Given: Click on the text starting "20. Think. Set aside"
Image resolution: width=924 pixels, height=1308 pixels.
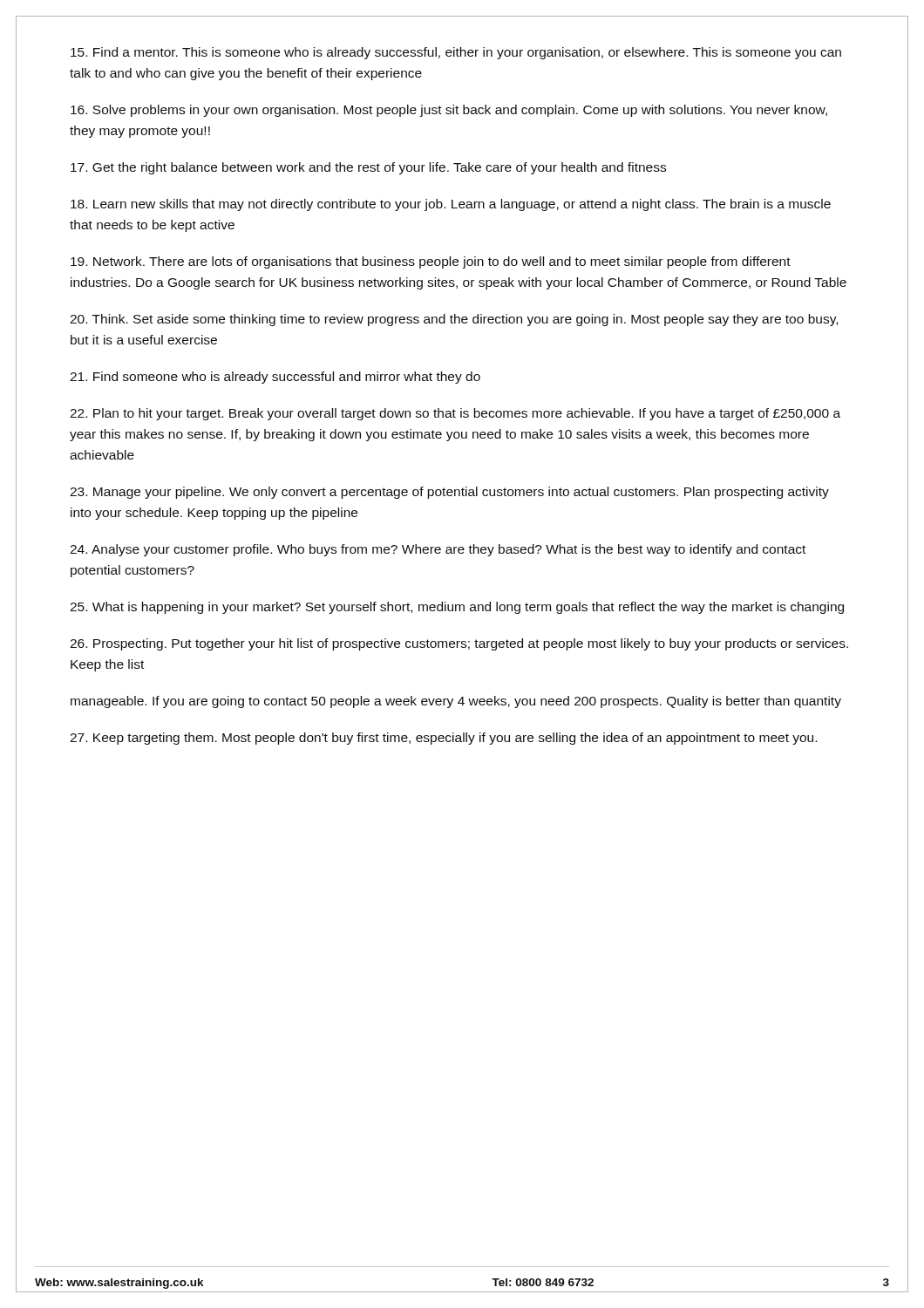Looking at the screenshot, I should click(x=454, y=329).
